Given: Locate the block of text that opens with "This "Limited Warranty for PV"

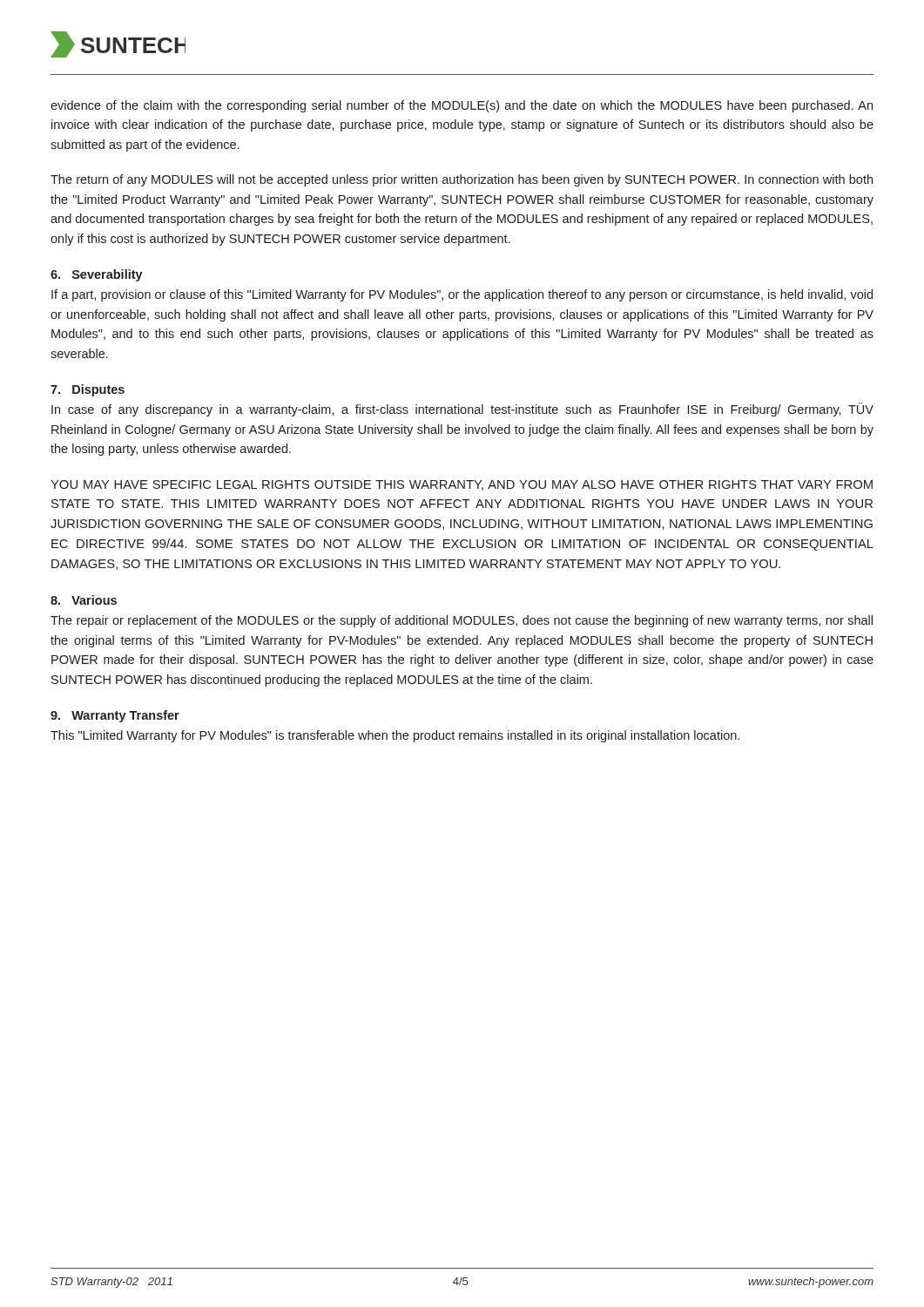Looking at the screenshot, I should coord(396,735).
